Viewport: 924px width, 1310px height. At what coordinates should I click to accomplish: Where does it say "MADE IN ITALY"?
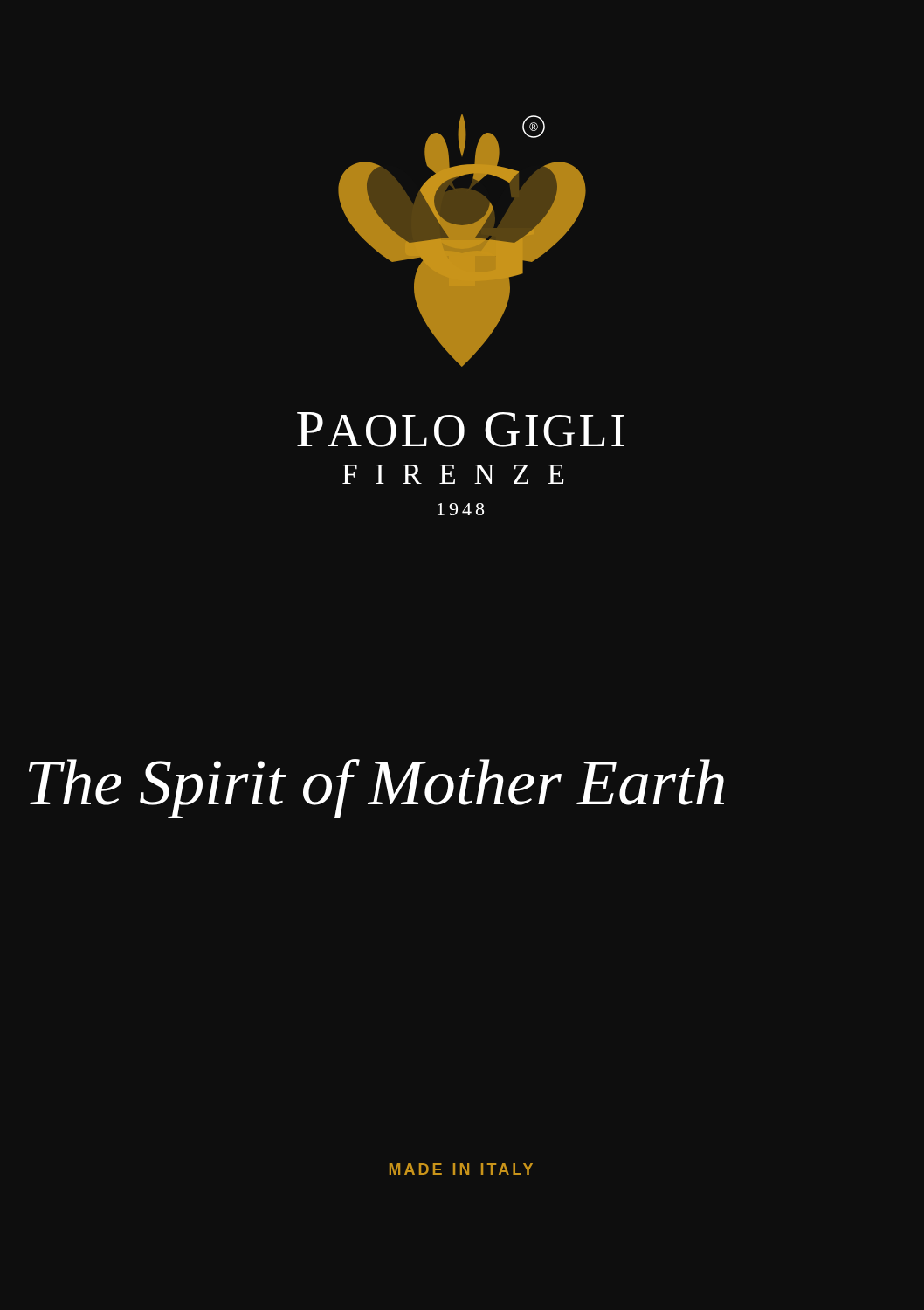click(462, 1169)
